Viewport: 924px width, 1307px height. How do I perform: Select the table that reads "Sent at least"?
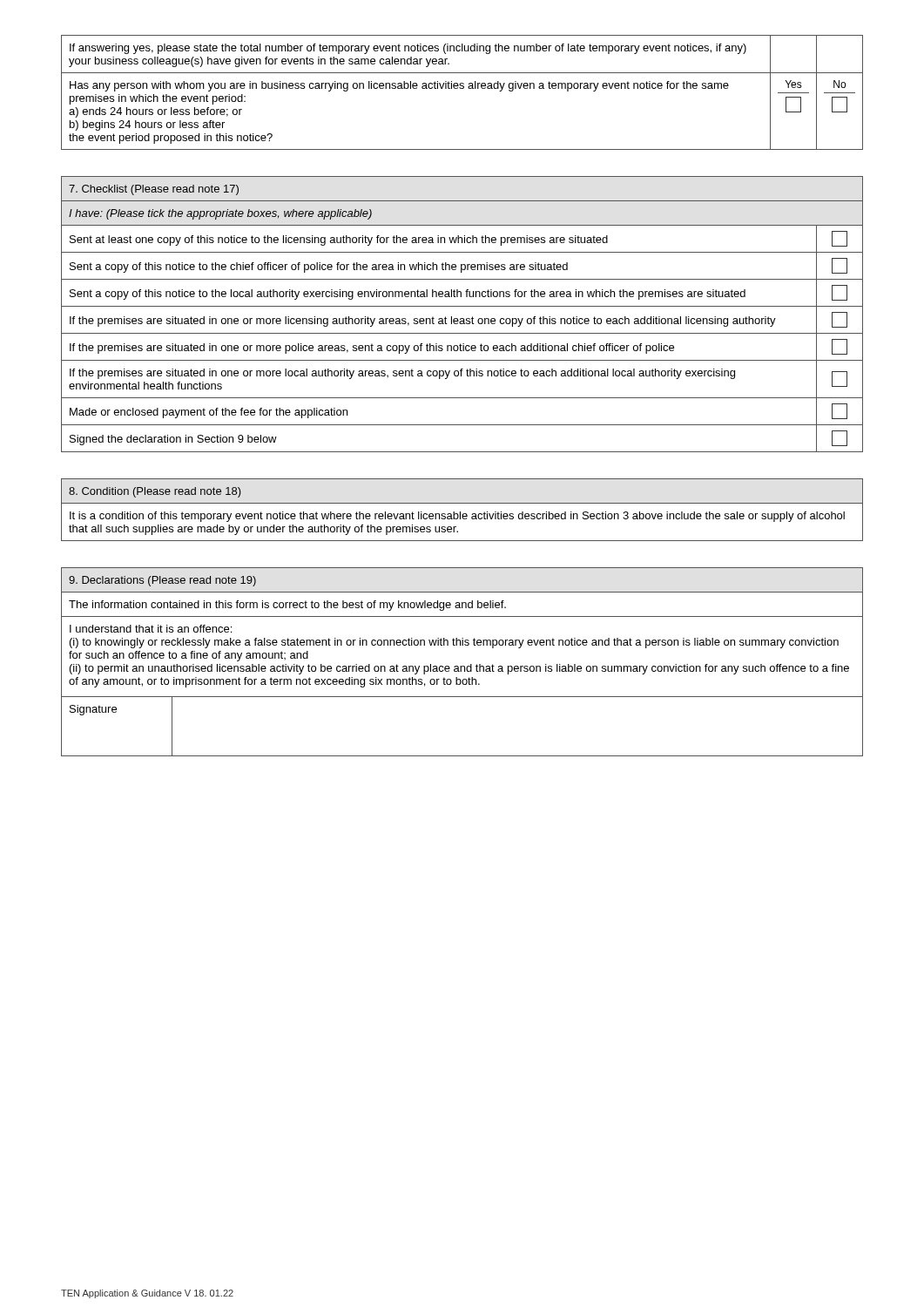pyautogui.click(x=462, y=314)
